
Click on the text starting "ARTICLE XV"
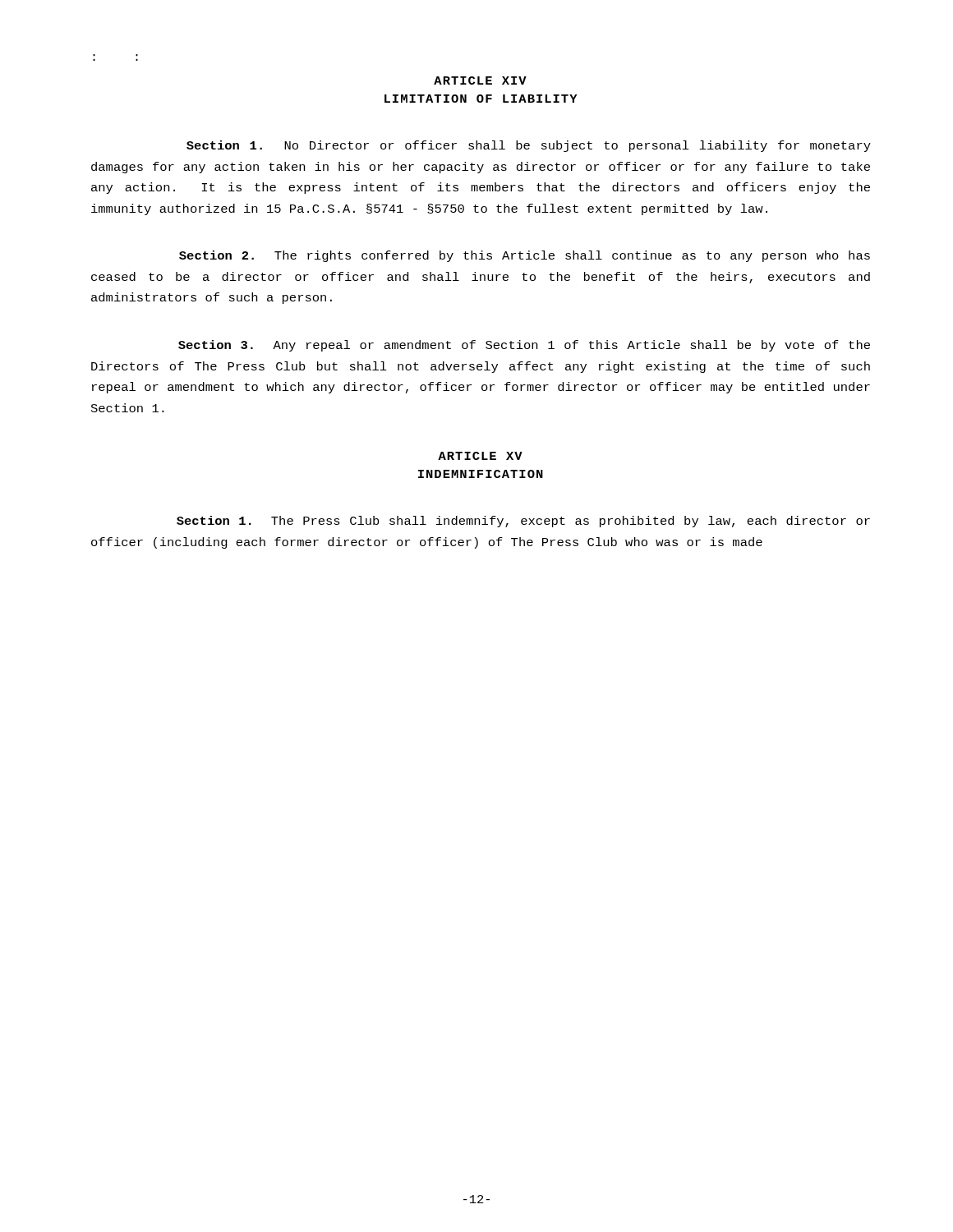[481, 457]
